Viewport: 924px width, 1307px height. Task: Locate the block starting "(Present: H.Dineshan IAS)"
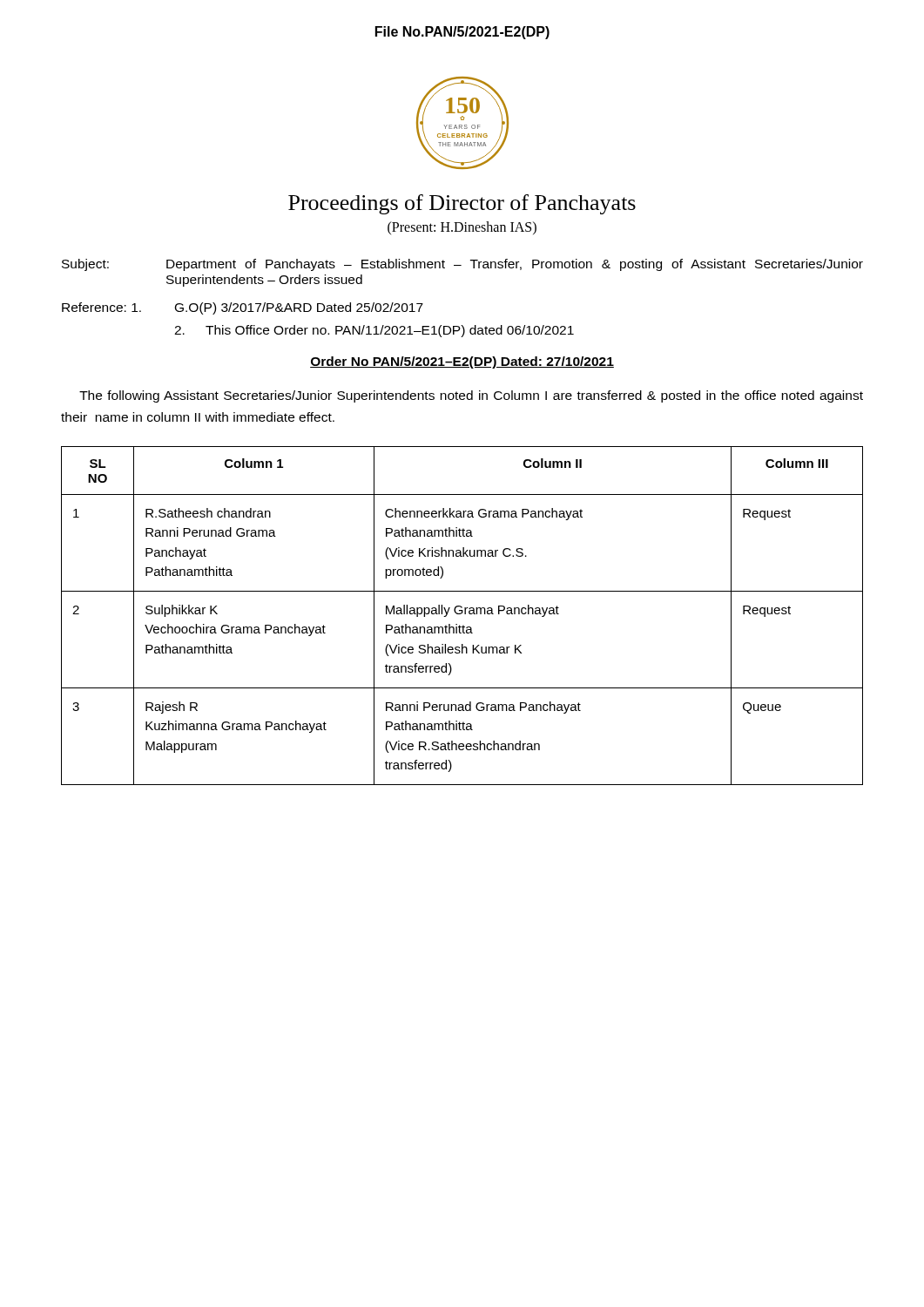(x=462, y=227)
